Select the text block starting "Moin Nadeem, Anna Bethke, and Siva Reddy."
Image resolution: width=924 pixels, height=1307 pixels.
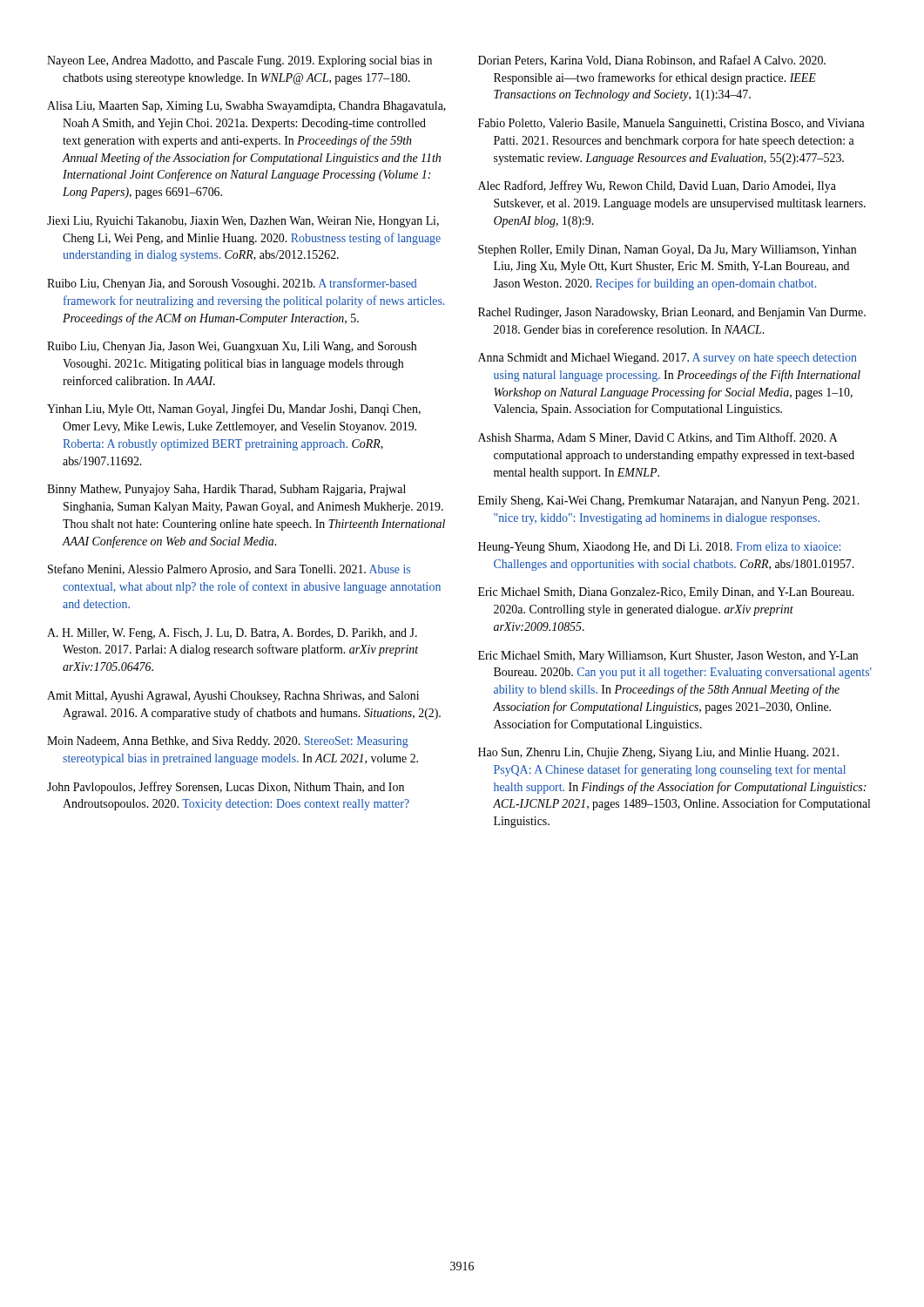pyautogui.click(x=233, y=750)
